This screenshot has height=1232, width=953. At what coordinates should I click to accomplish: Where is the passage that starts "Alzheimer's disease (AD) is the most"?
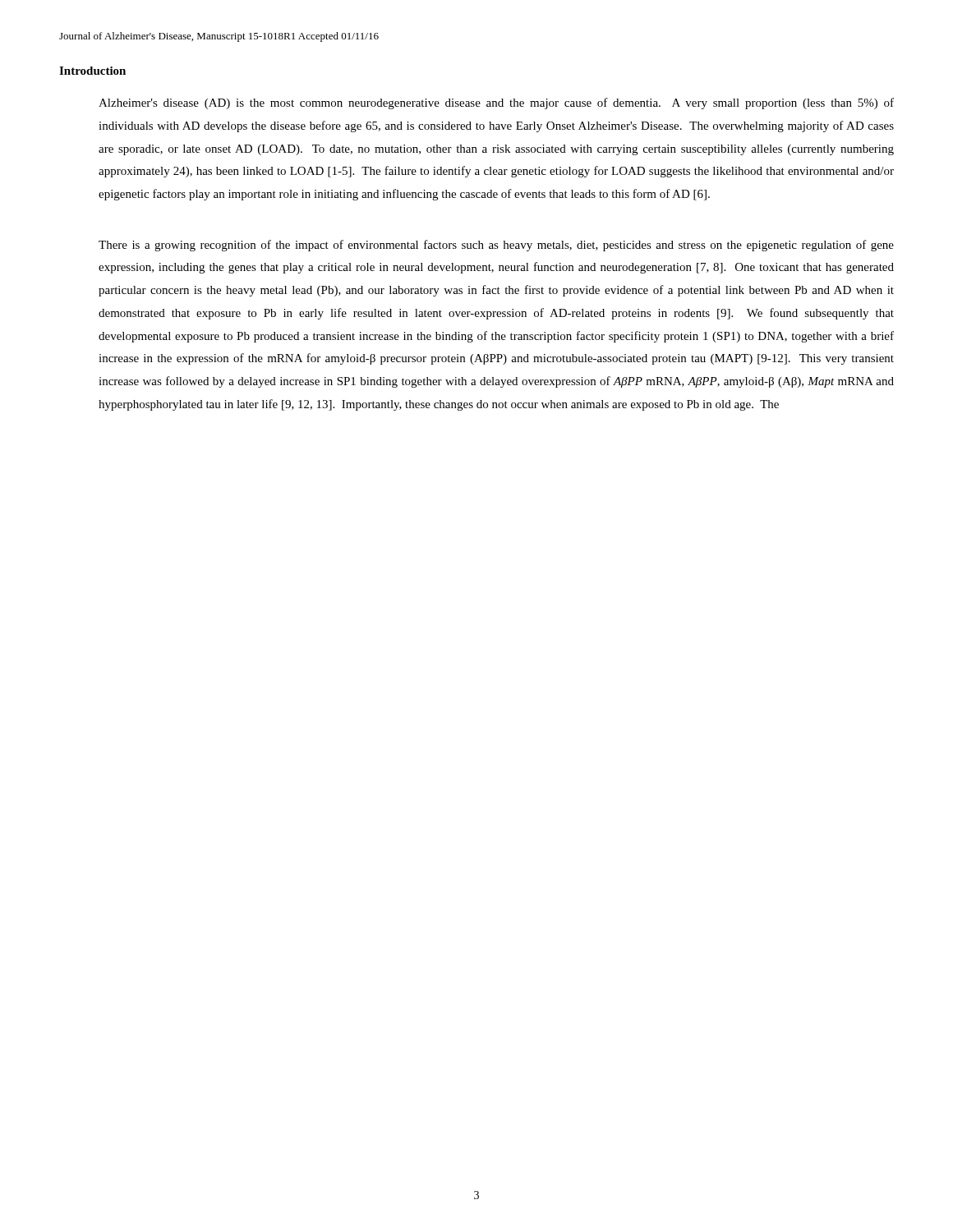click(496, 254)
